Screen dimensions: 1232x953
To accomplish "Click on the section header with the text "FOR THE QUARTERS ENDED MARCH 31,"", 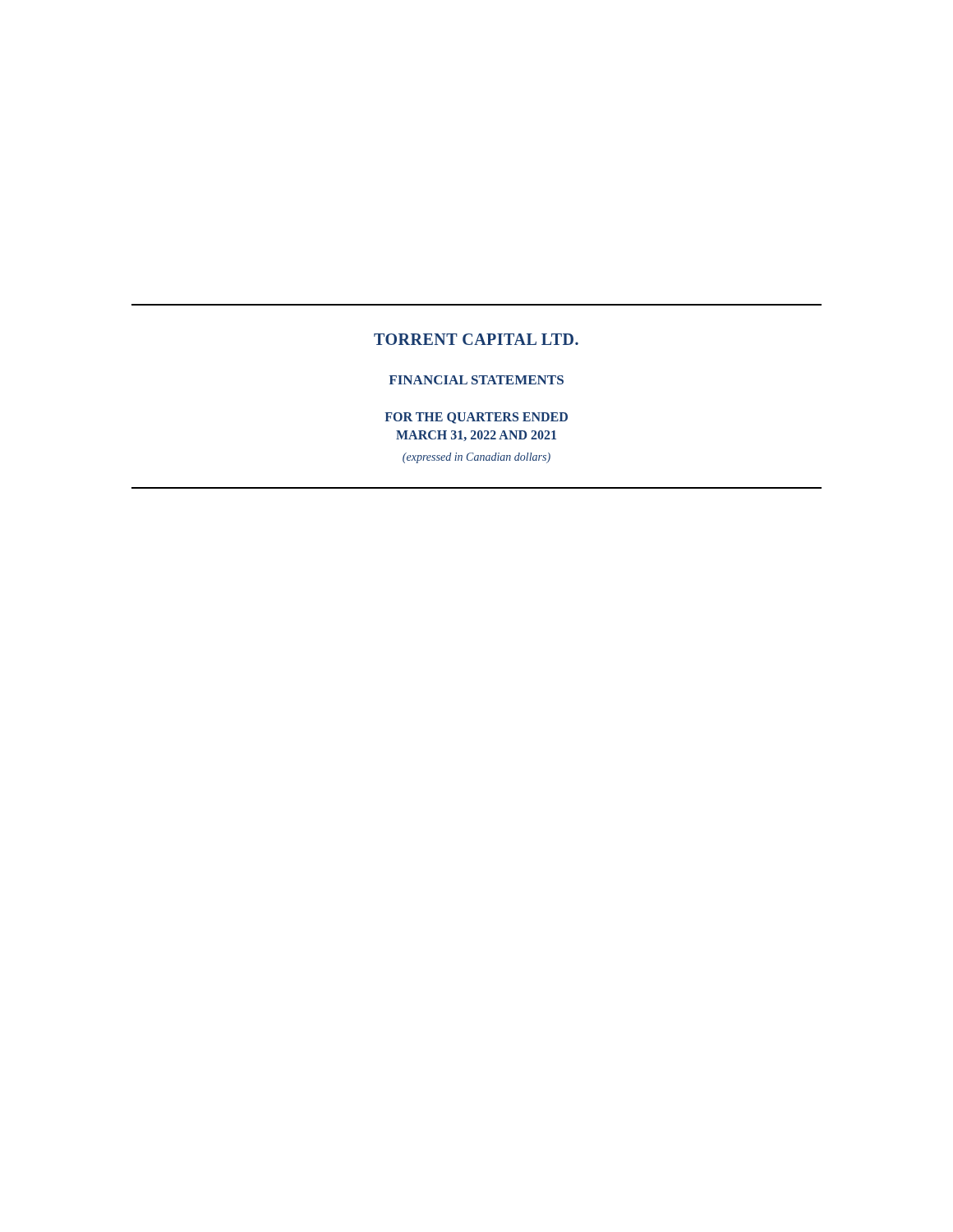I will [x=476, y=426].
